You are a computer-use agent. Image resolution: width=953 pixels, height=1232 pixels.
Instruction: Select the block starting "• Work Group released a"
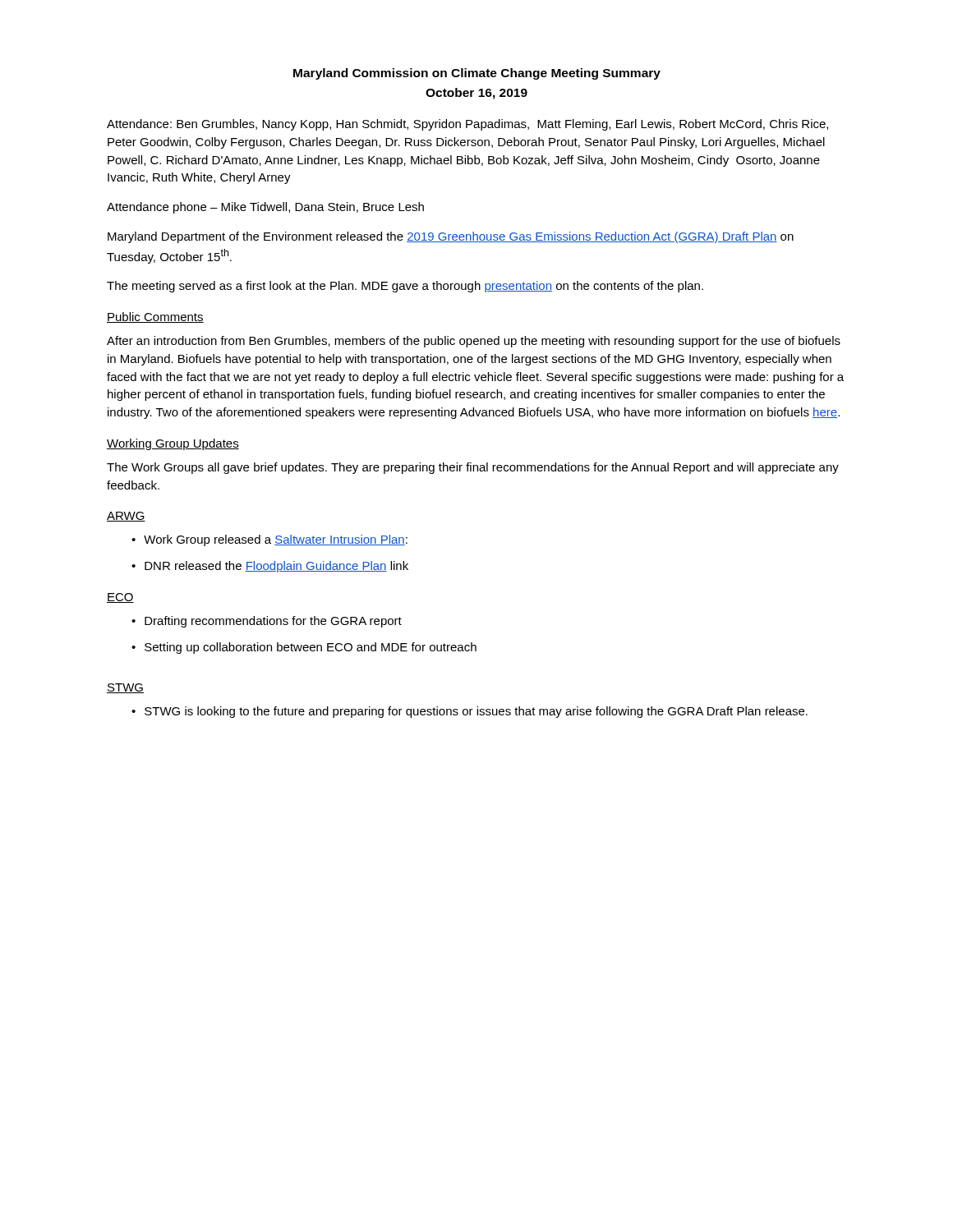point(270,540)
